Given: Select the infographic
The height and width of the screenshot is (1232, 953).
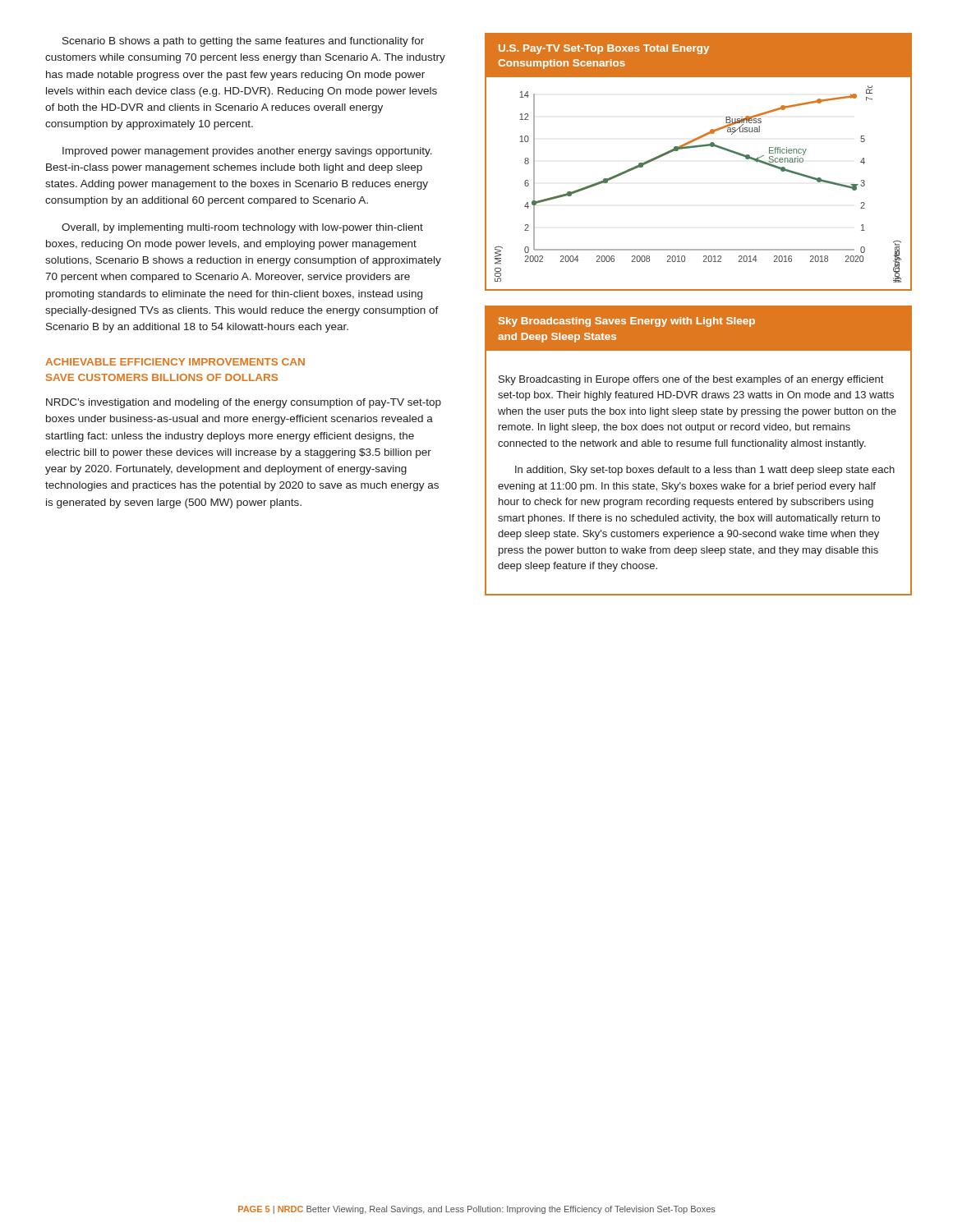Looking at the screenshot, I should [x=698, y=451].
